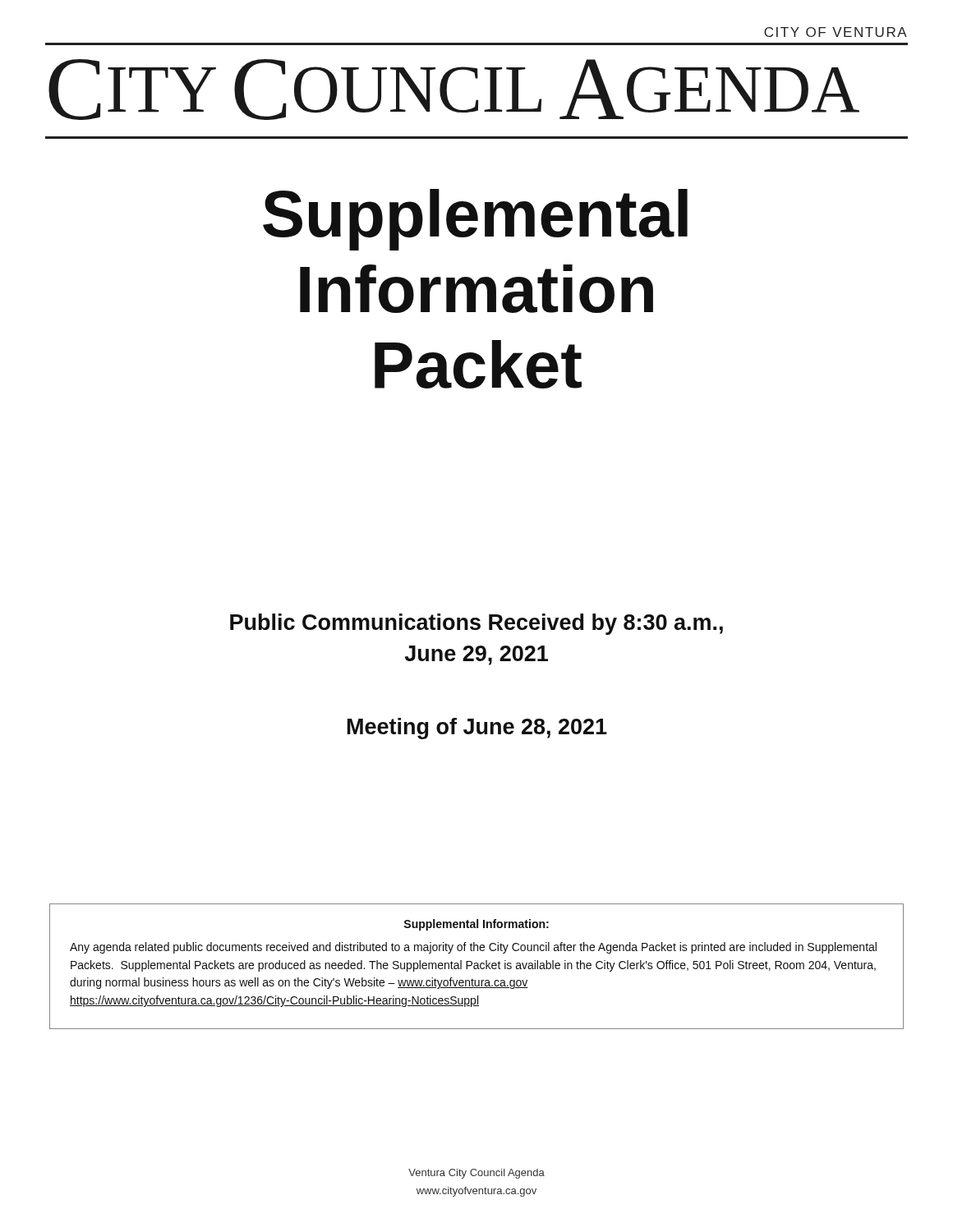Find a logo
The image size is (953, 1232).
(x=476, y=82)
